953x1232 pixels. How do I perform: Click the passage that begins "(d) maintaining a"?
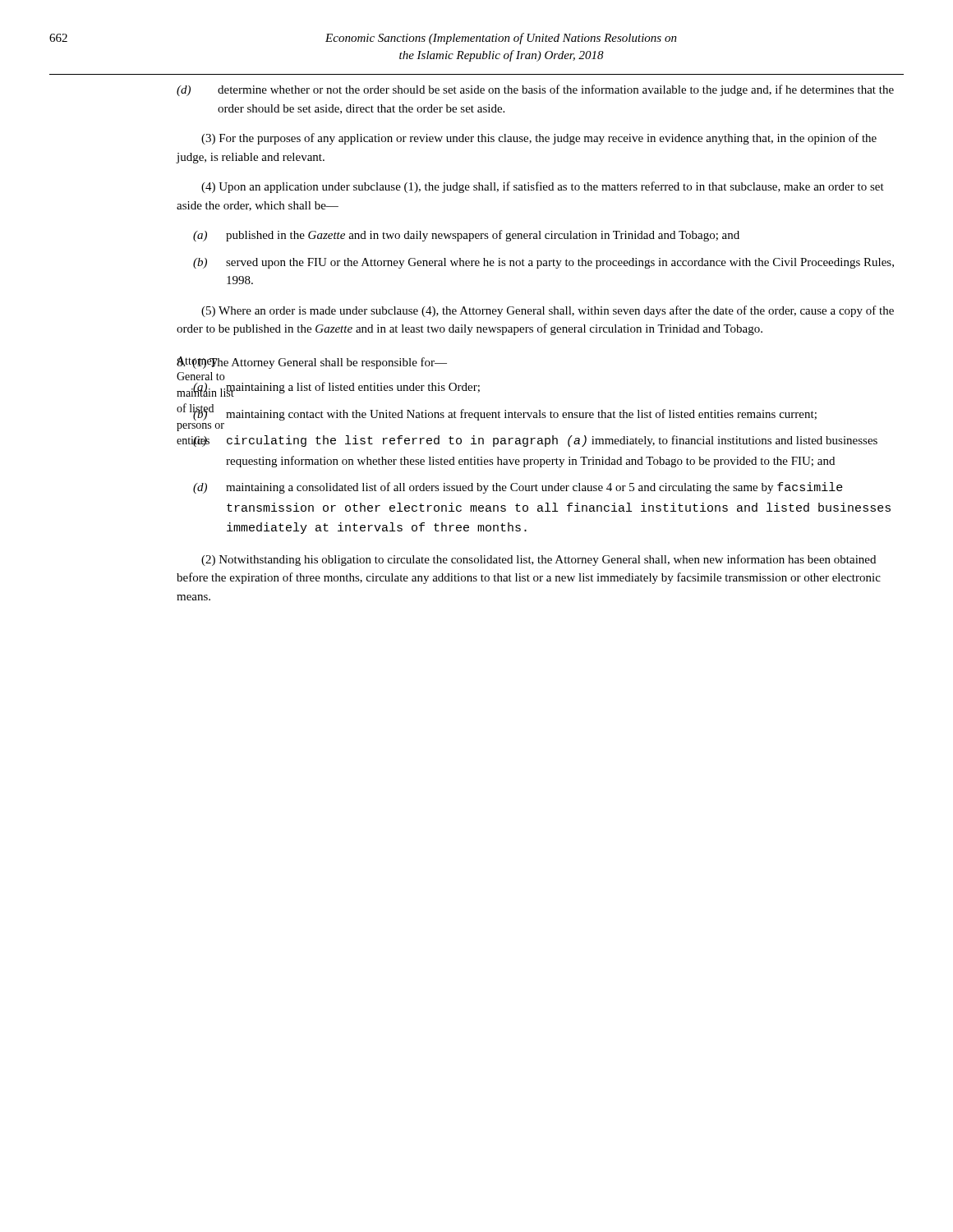pyautogui.click(x=542, y=507)
